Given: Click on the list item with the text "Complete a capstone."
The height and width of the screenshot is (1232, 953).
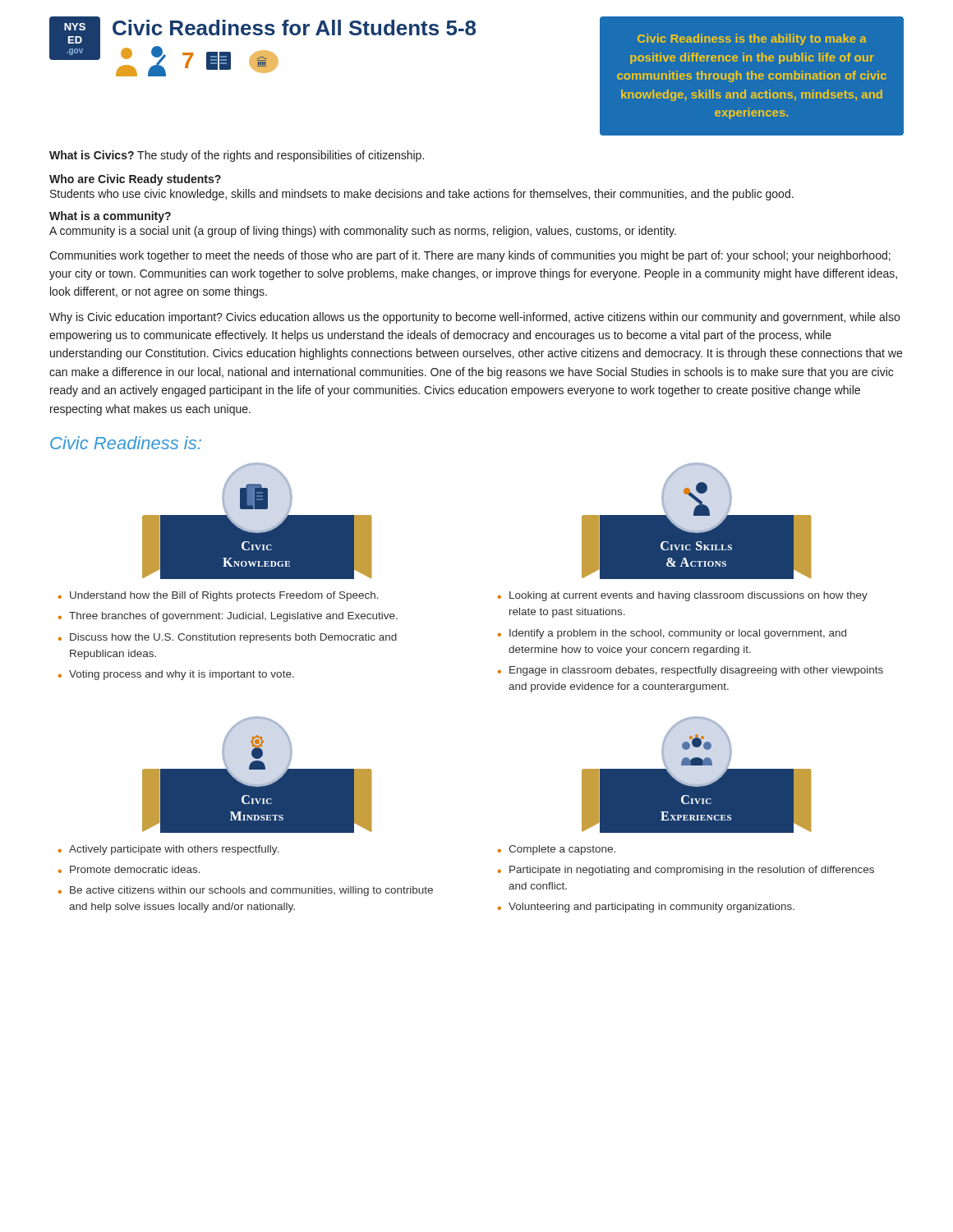Looking at the screenshot, I should (x=562, y=848).
